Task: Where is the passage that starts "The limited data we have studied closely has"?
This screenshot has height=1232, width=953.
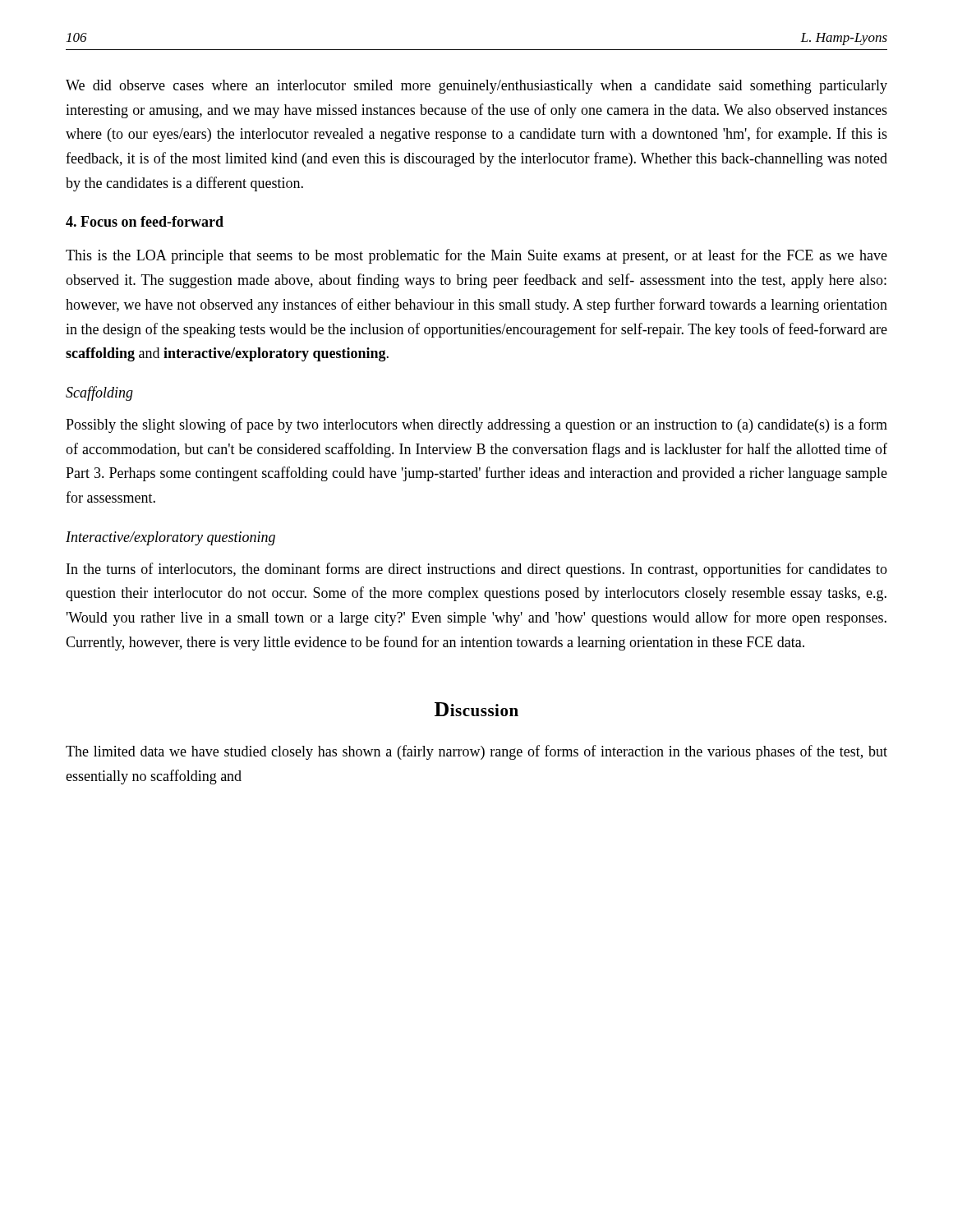Action: [476, 764]
